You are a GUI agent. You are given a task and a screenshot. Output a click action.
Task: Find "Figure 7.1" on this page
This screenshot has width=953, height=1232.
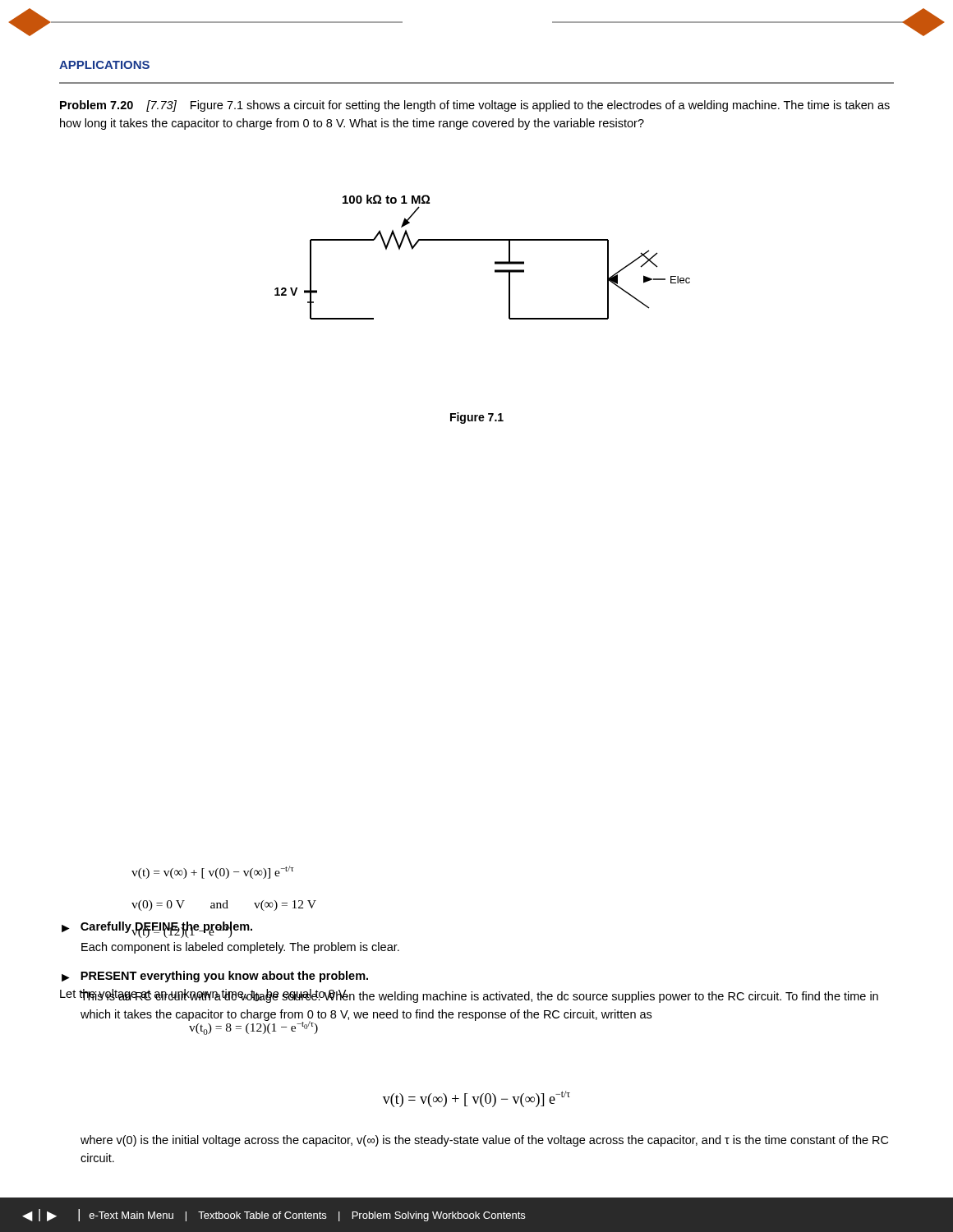[x=476, y=417]
